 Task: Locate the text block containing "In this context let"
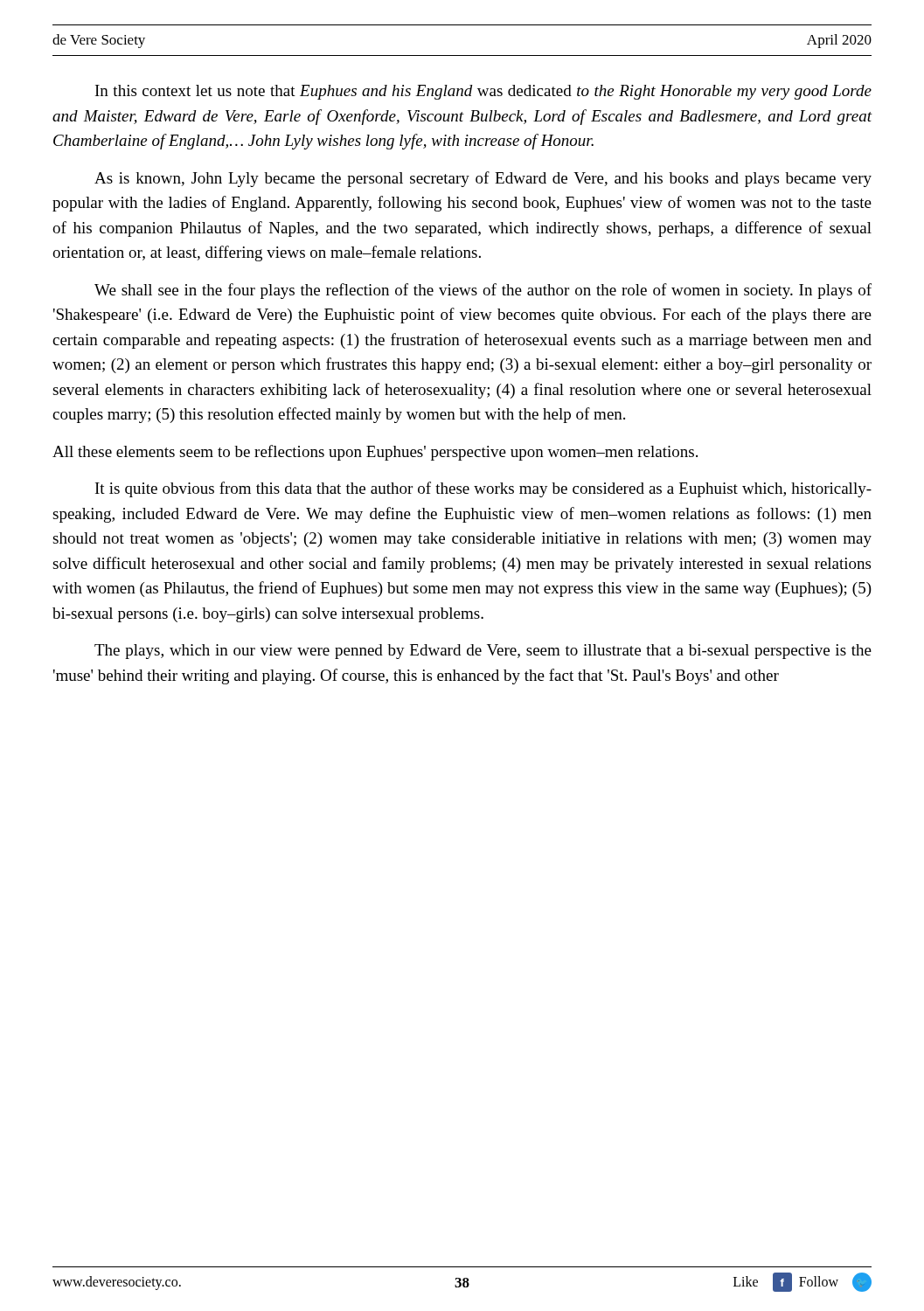[x=462, y=116]
